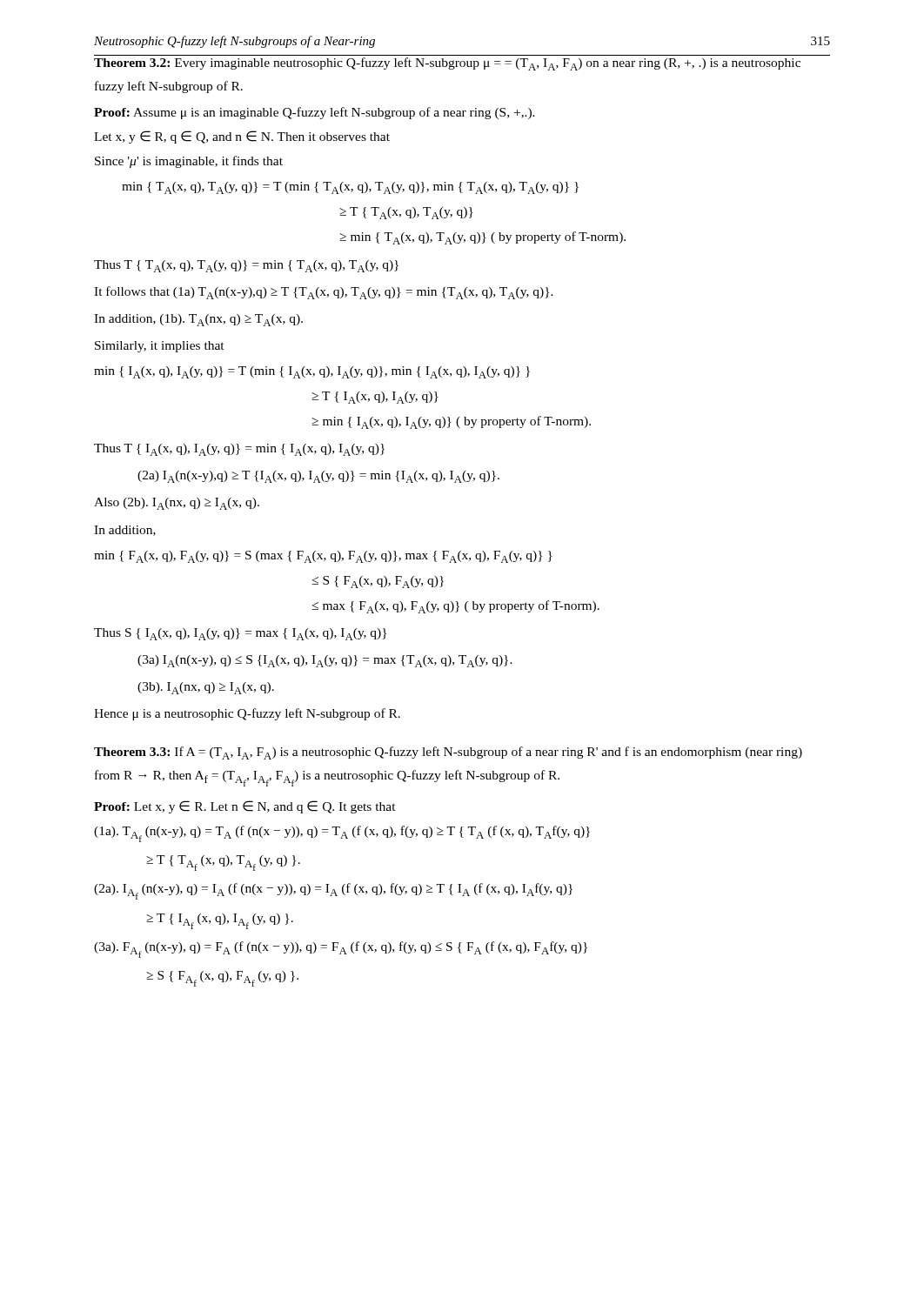Locate the element starting "≥ S { FAf (x, q),"
924x1305 pixels.
223,978
